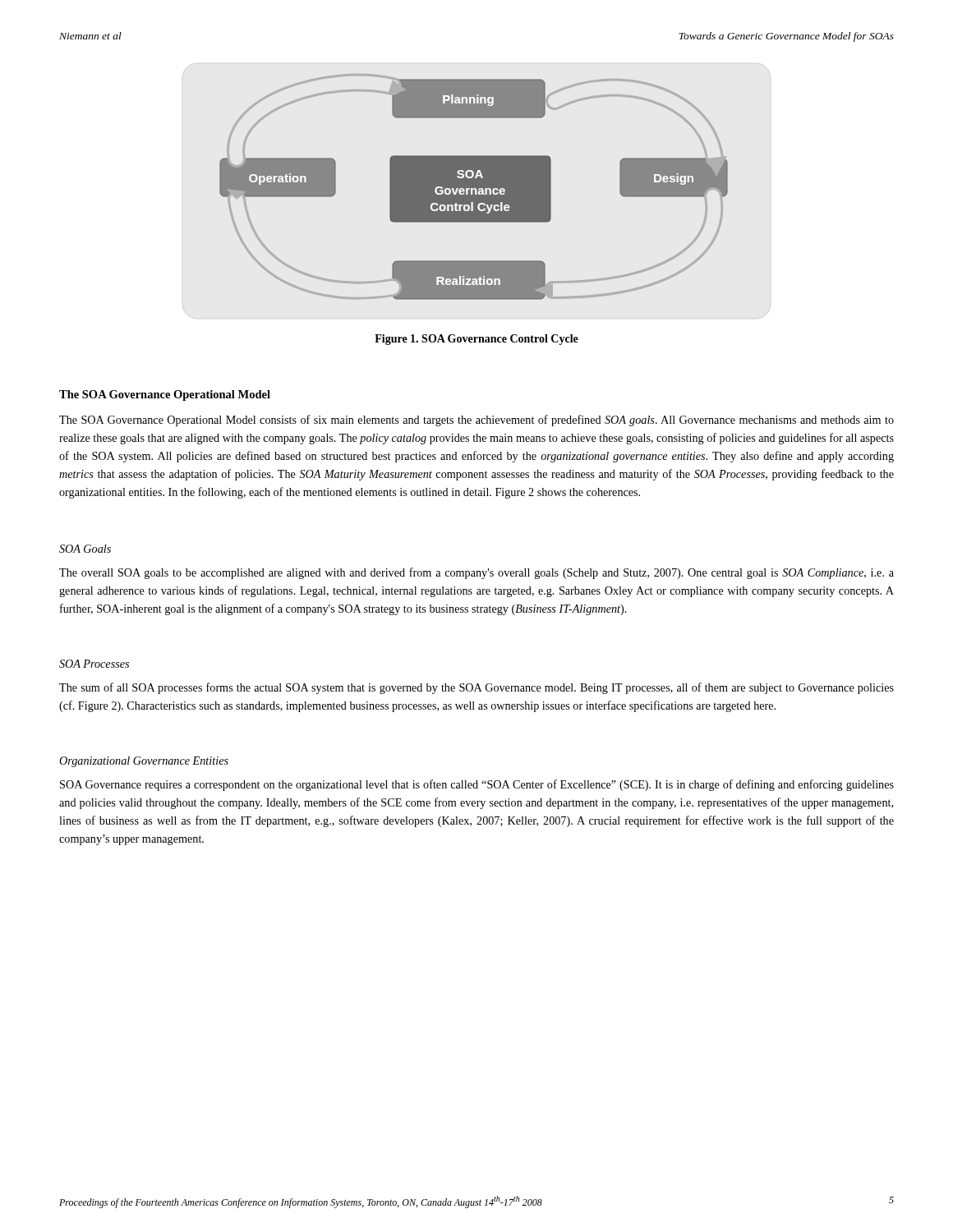Locate the element starting "Organizational Governance Entities"
This screenshot has height=1232, width=953.
pyautogui.click(x=144, y=761)
